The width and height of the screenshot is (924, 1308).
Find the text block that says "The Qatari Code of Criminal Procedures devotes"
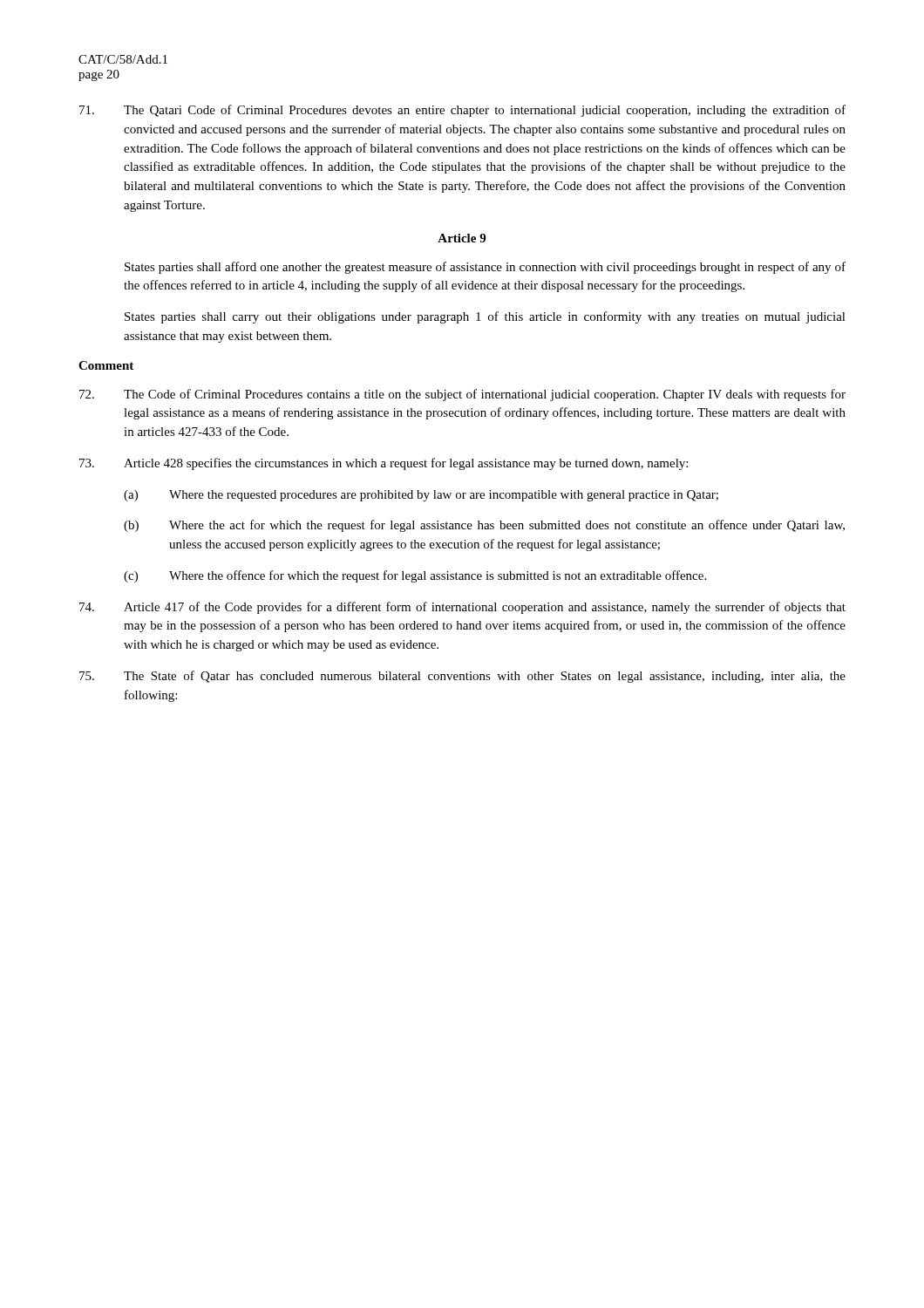pos(462,158)
